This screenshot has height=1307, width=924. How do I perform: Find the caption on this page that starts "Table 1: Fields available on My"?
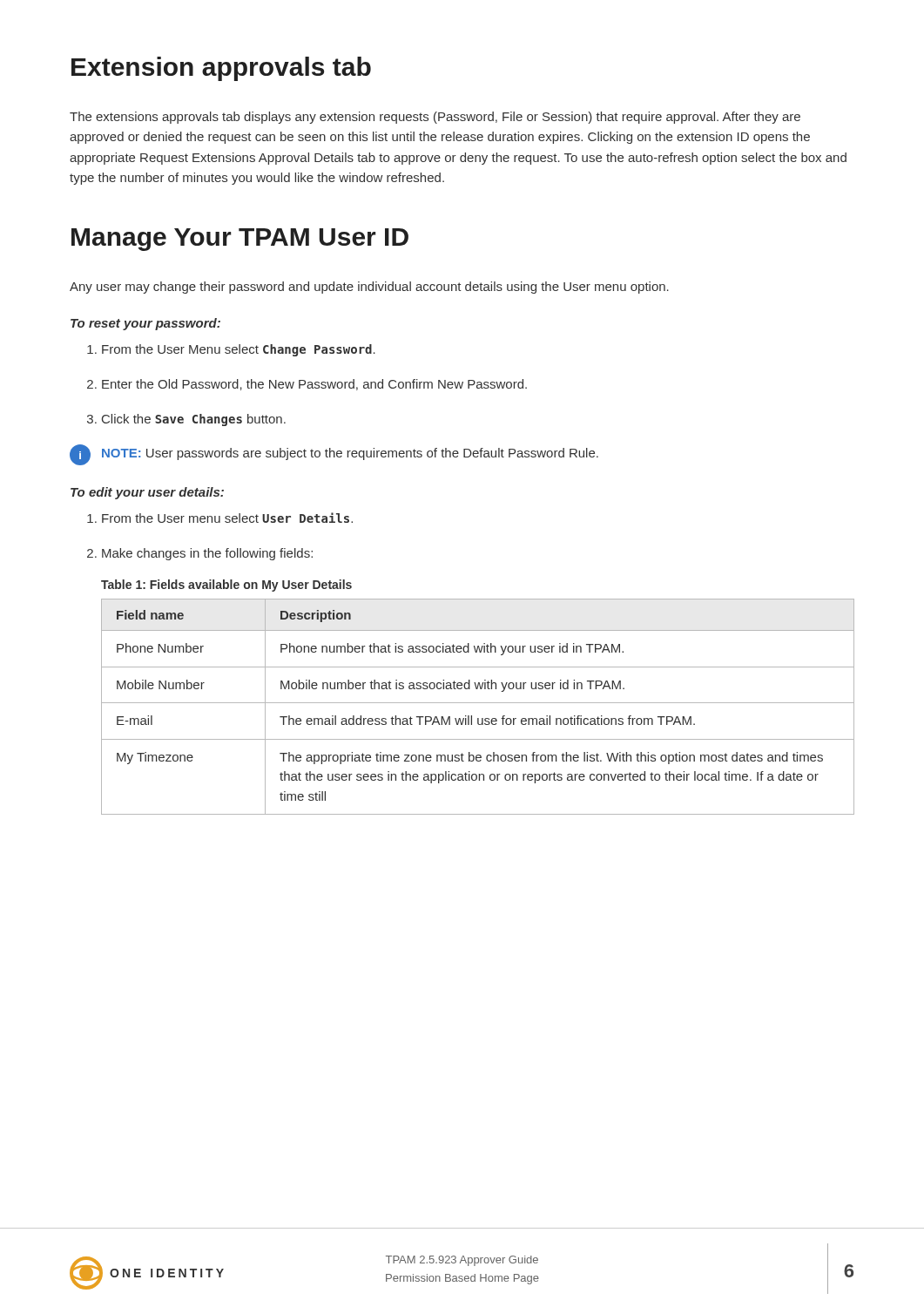pyautogui.click(x=226, y=586)
